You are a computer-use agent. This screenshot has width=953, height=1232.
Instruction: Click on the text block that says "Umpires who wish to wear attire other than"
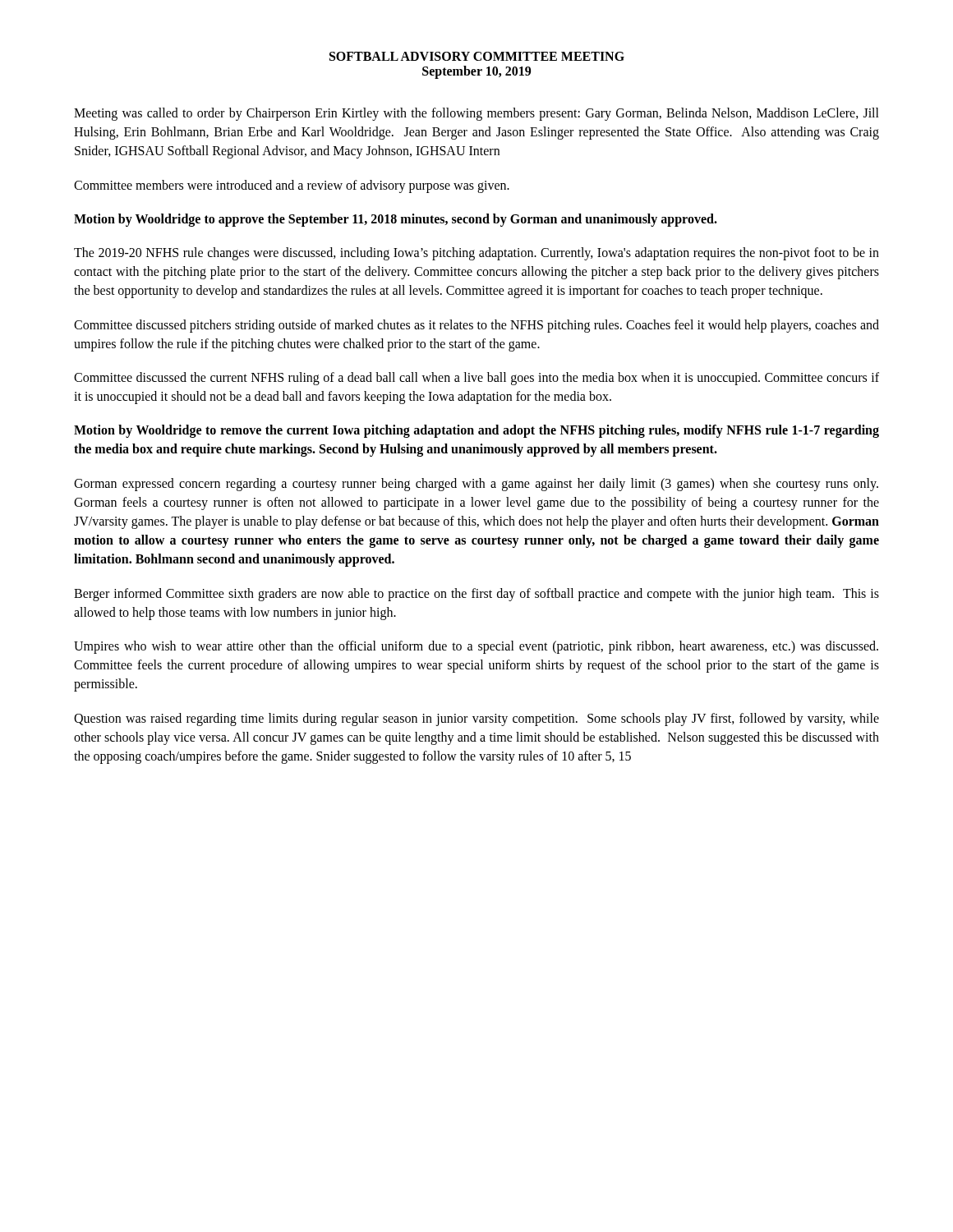tap(476, 665)
